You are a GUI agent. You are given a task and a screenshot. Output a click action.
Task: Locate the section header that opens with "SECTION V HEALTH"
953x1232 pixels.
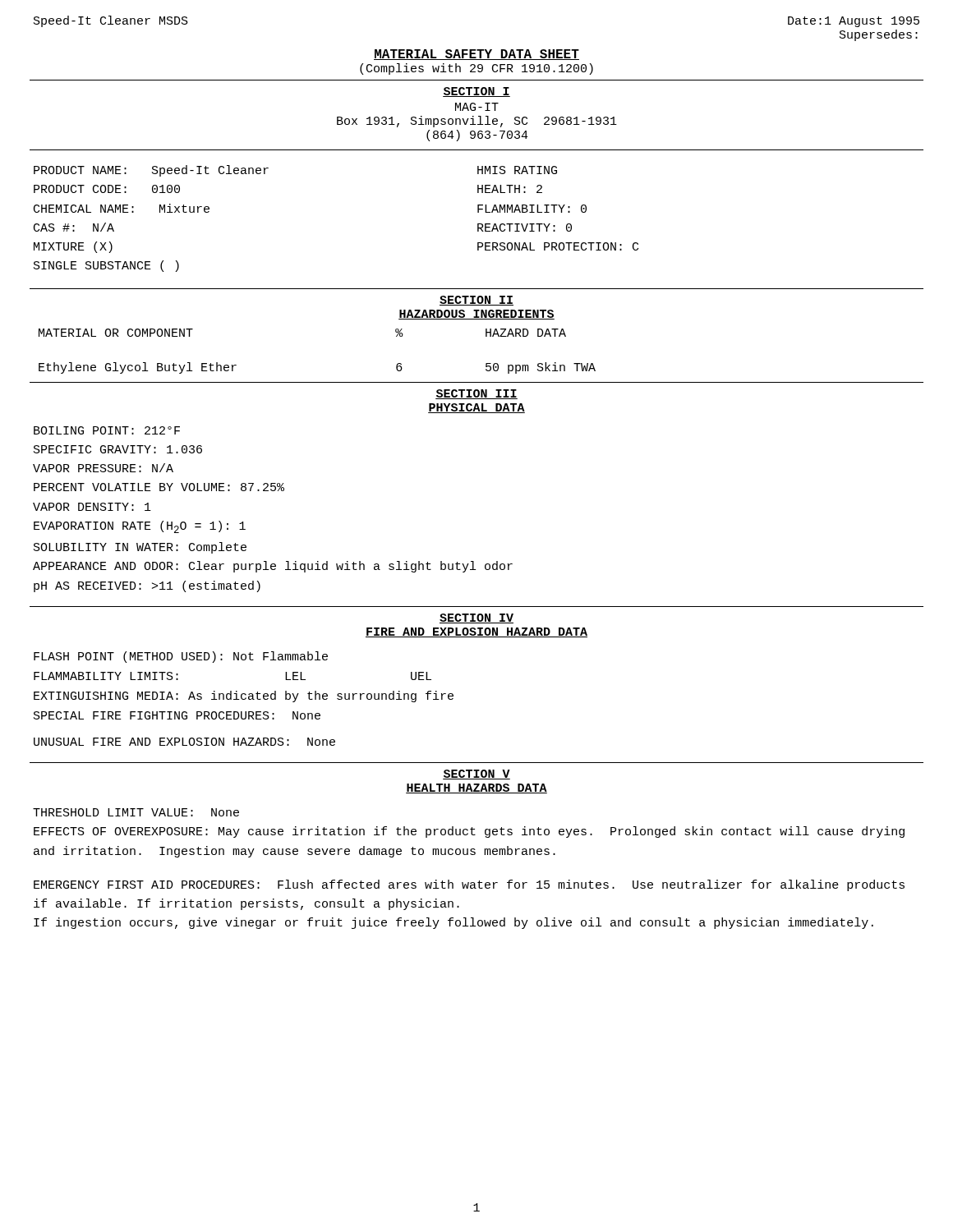click(476, 782)
